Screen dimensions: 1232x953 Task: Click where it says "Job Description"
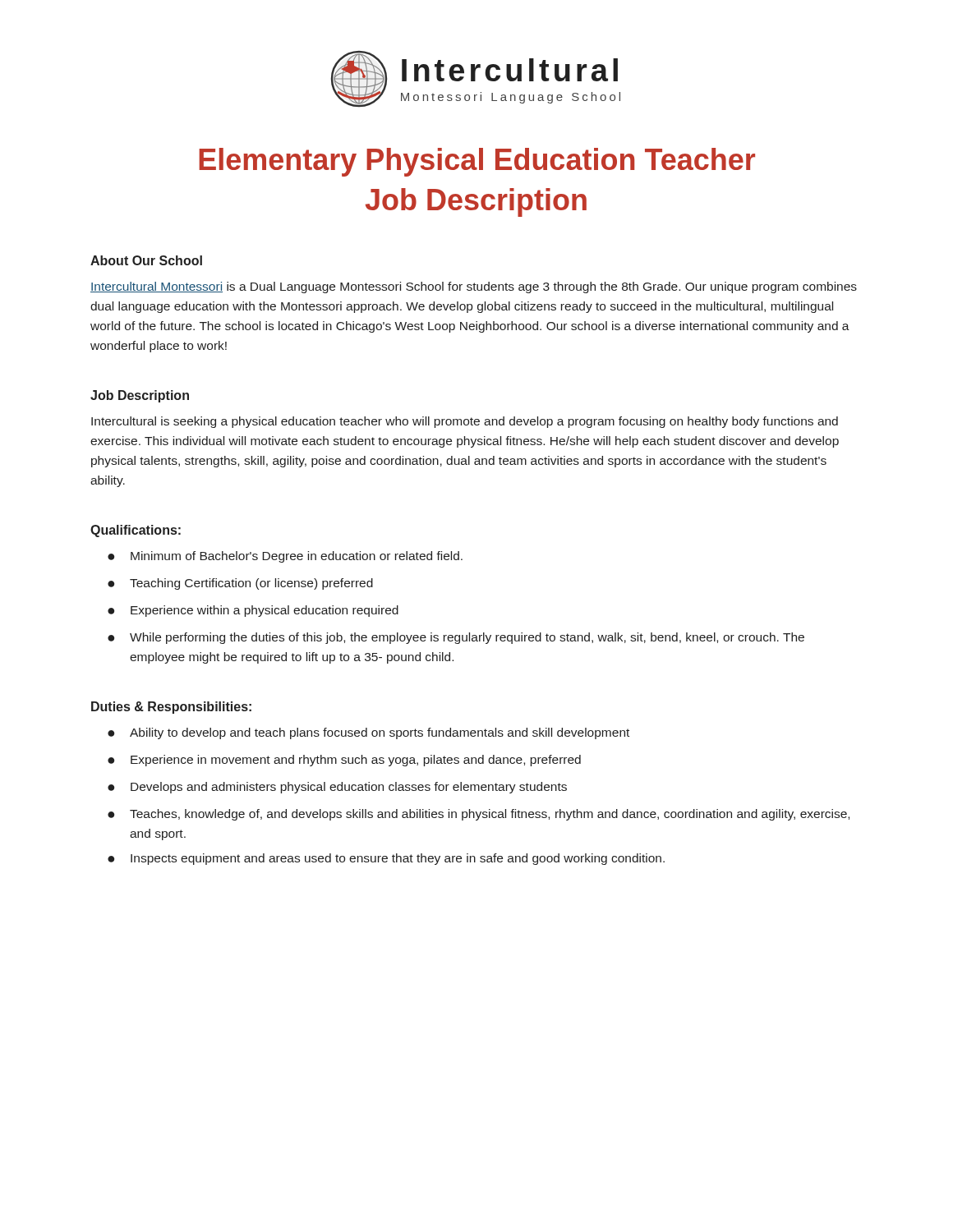pyautogui.click(x=140, y=396)
